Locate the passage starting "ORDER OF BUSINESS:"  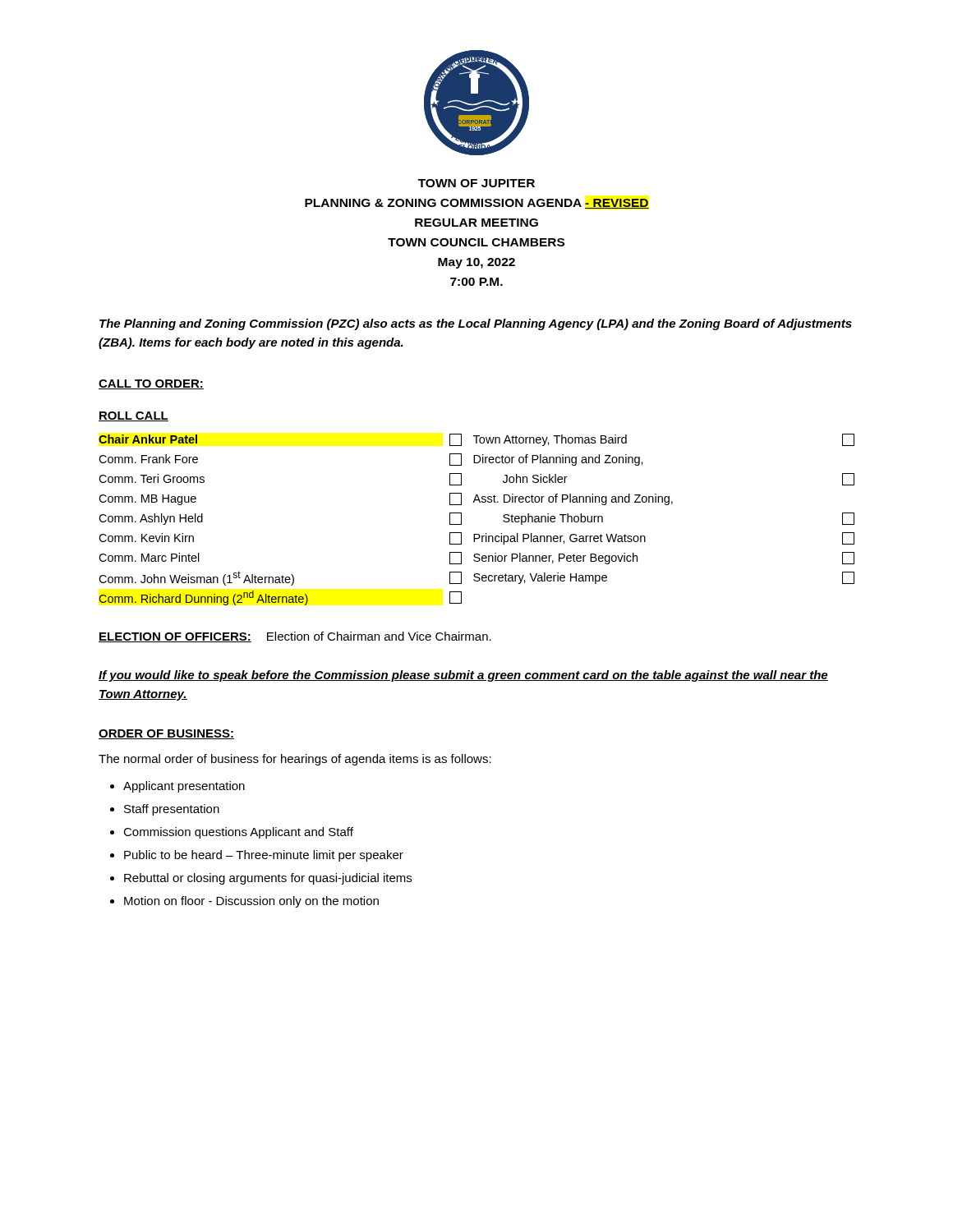pos(166,733)
